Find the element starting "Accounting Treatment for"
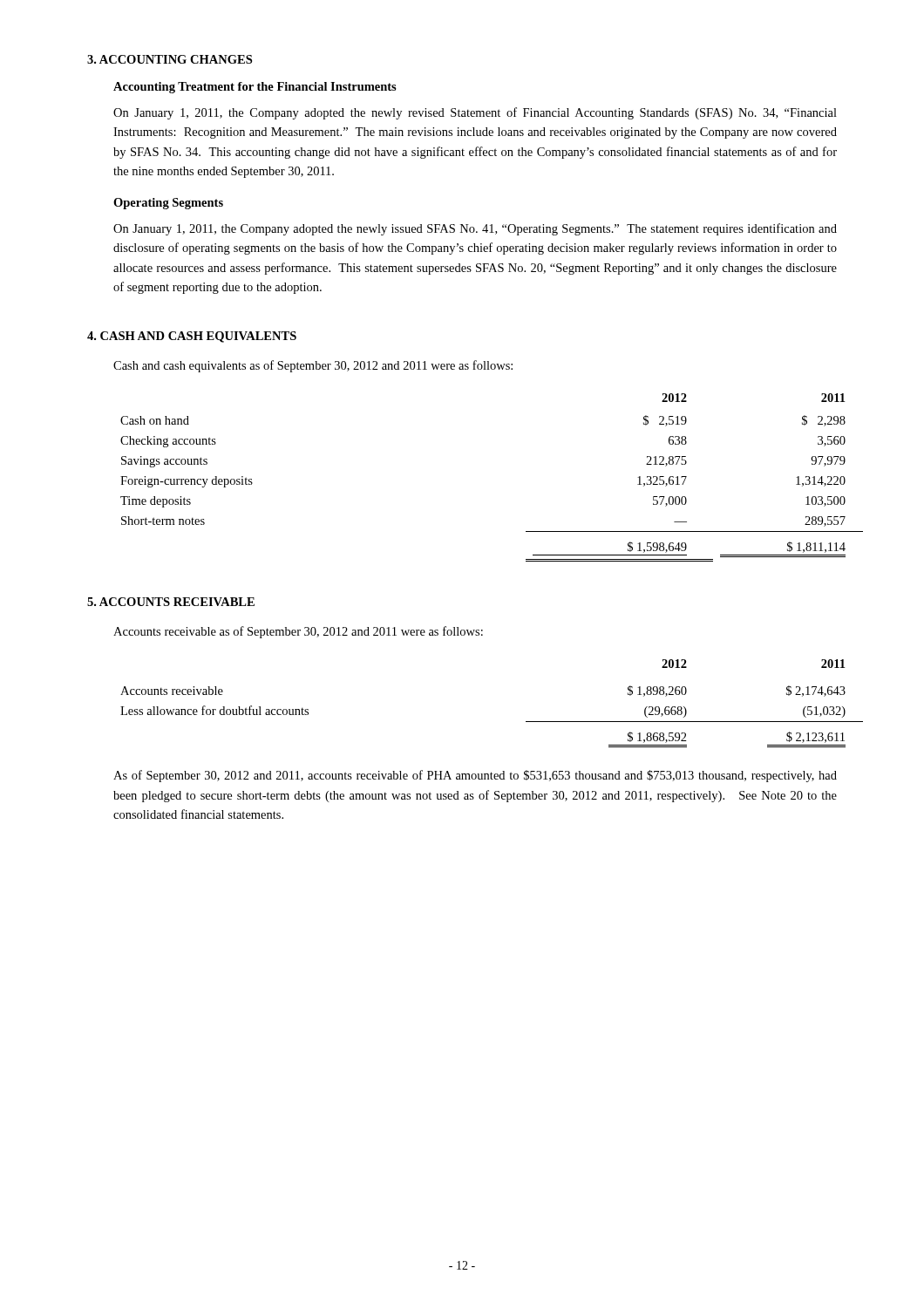This screenshot has width=924, height=1308. (255, 86)
